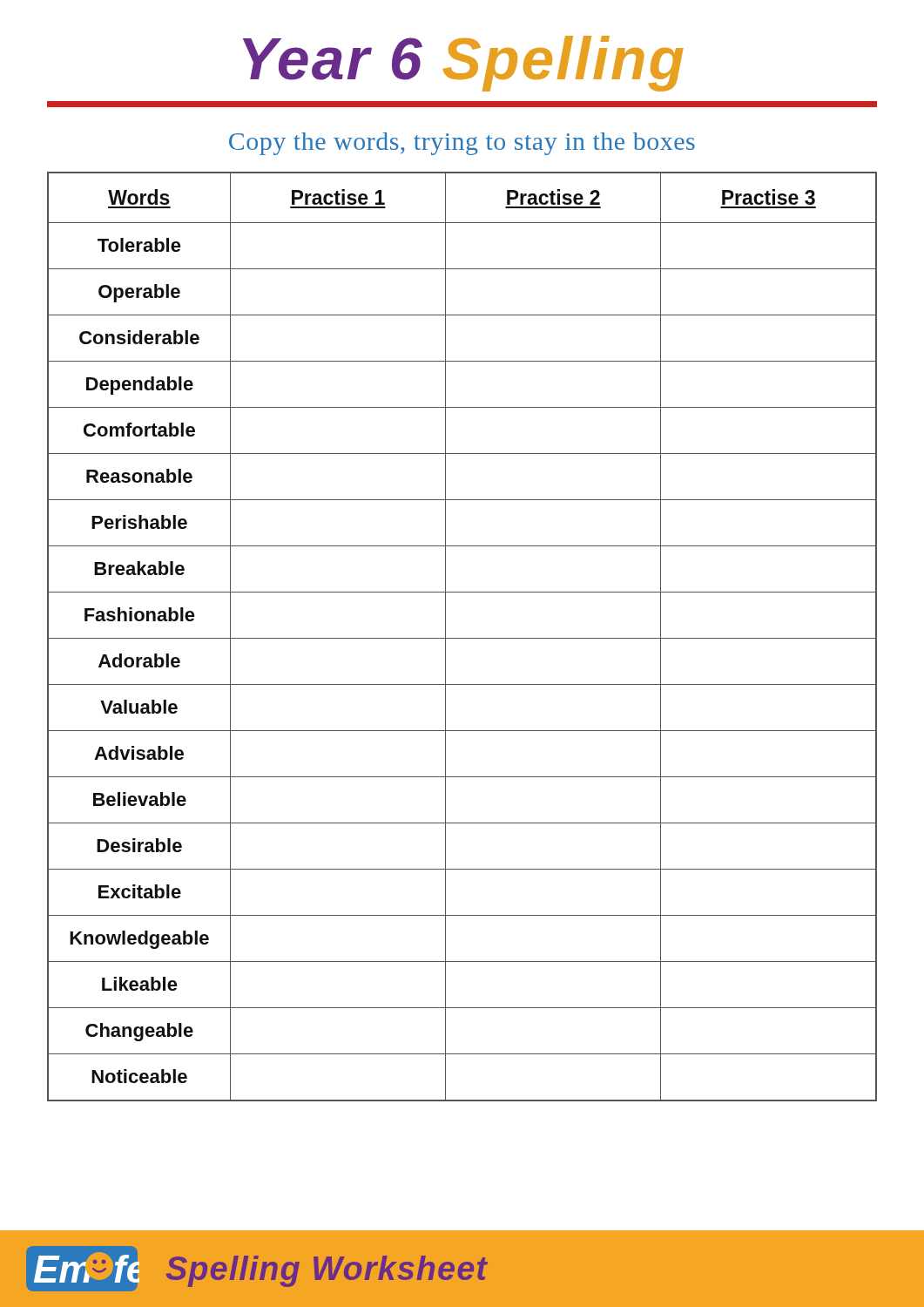Point to the block starting "Copy the words, trying to stay"

462,141
